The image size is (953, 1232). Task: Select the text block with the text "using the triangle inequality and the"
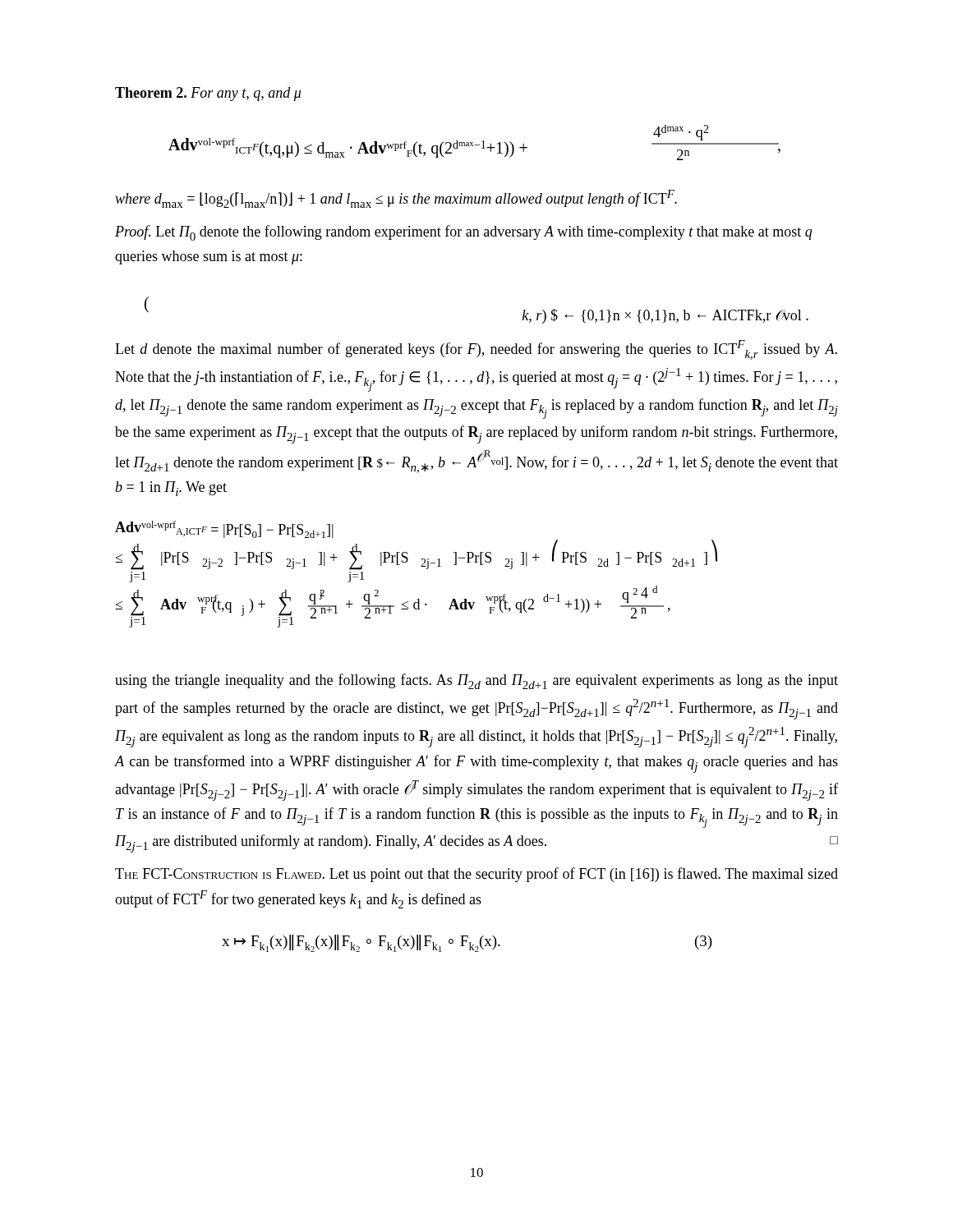[x=476, y=762]
